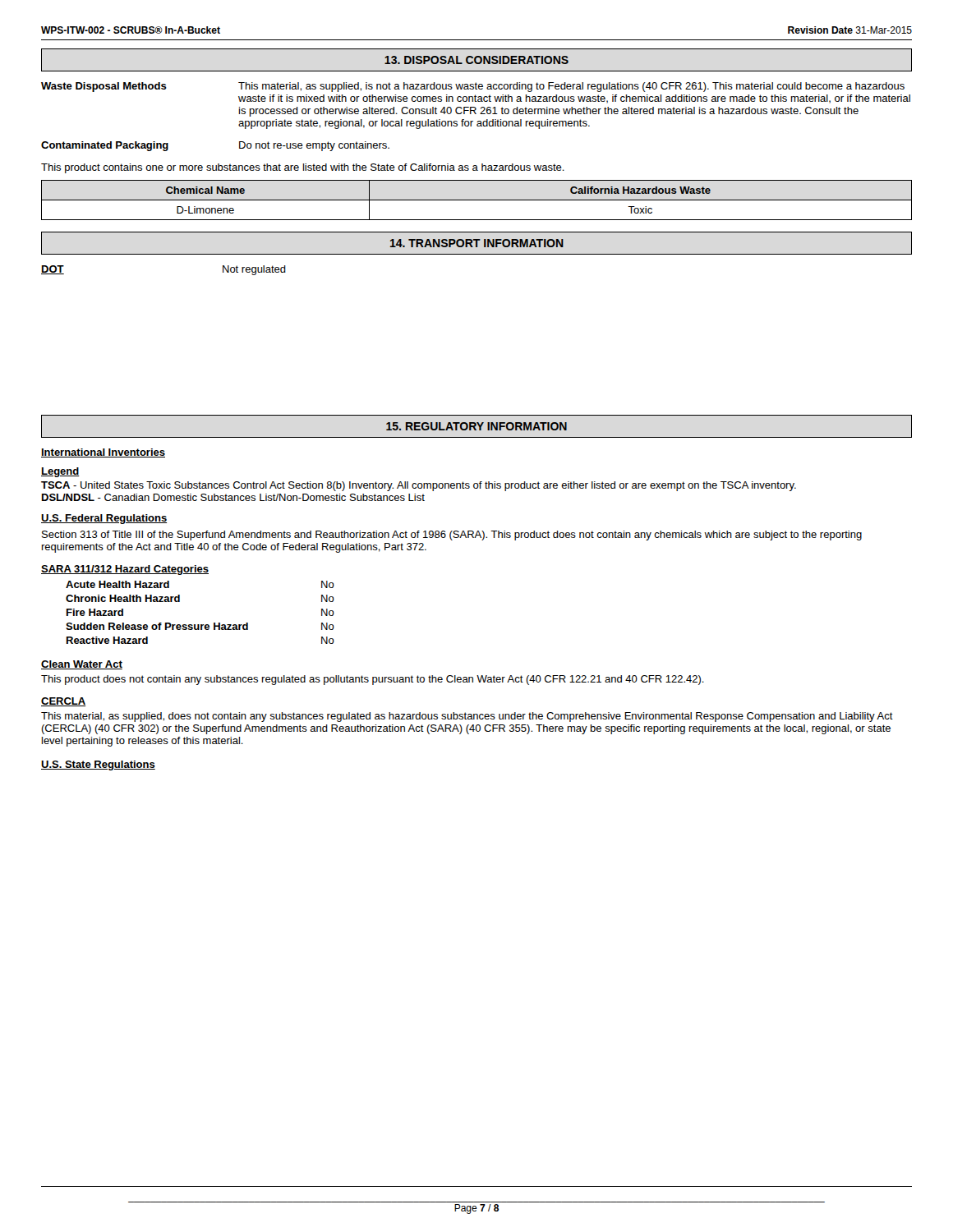
Task: Click on the text block starting "Legend TSCA - United"
Action: click(x=476, y=484)
